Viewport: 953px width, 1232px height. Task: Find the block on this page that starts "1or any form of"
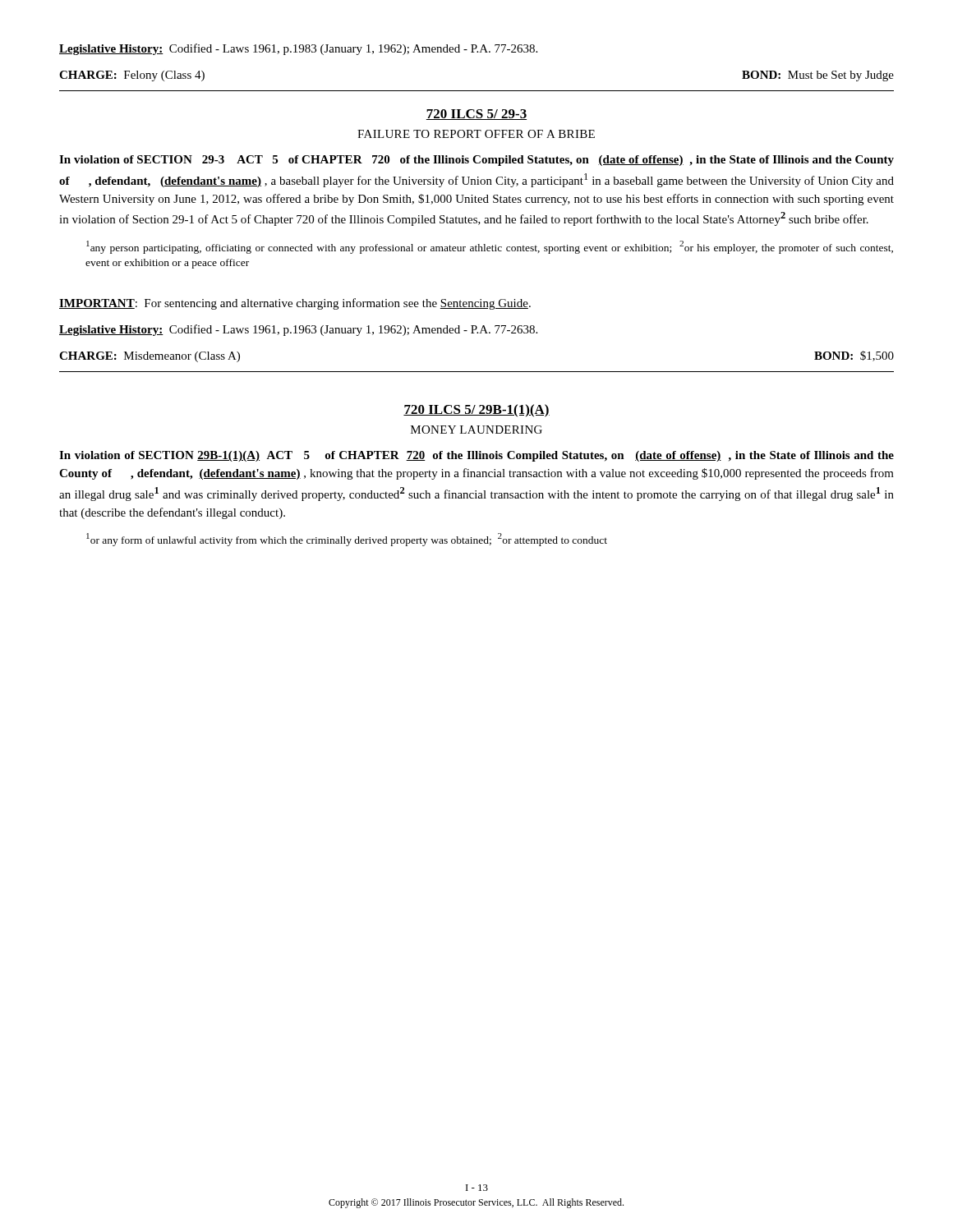pos(346,538)
